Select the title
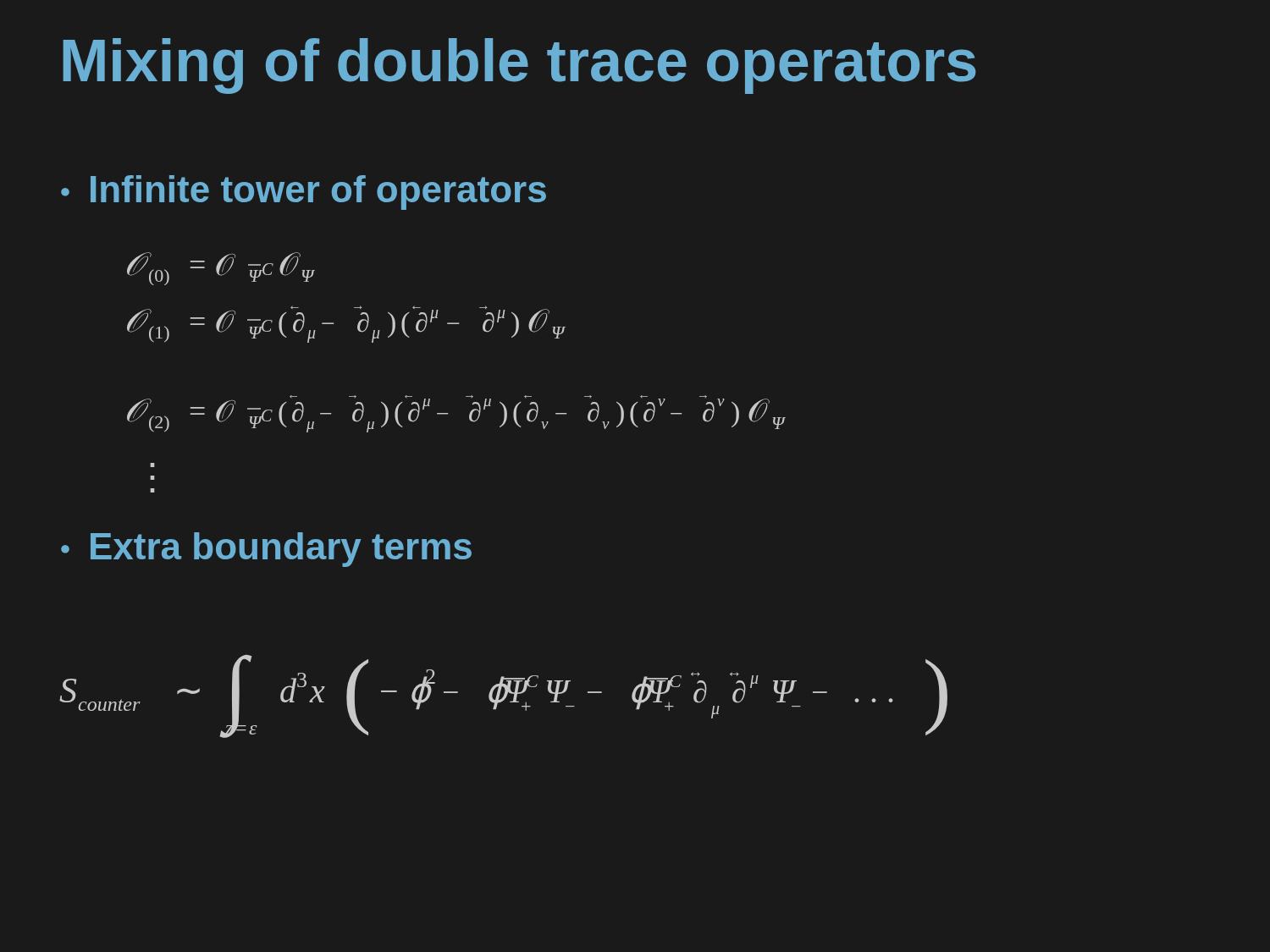Image resolution: width=1270 pixels, height=952 pixels. (519, 61)
